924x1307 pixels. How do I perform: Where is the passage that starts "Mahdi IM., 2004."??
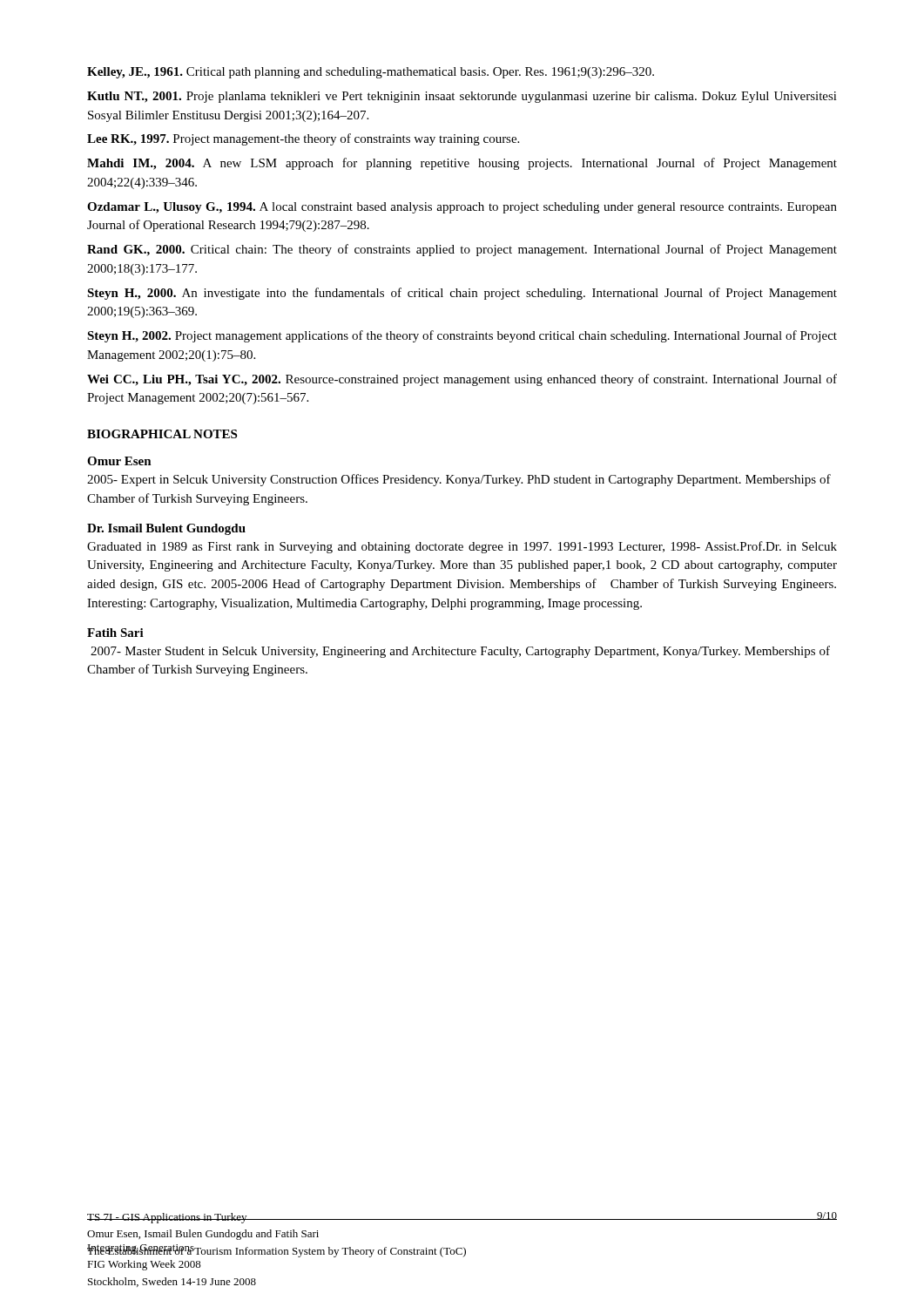[x=462, y=173]
